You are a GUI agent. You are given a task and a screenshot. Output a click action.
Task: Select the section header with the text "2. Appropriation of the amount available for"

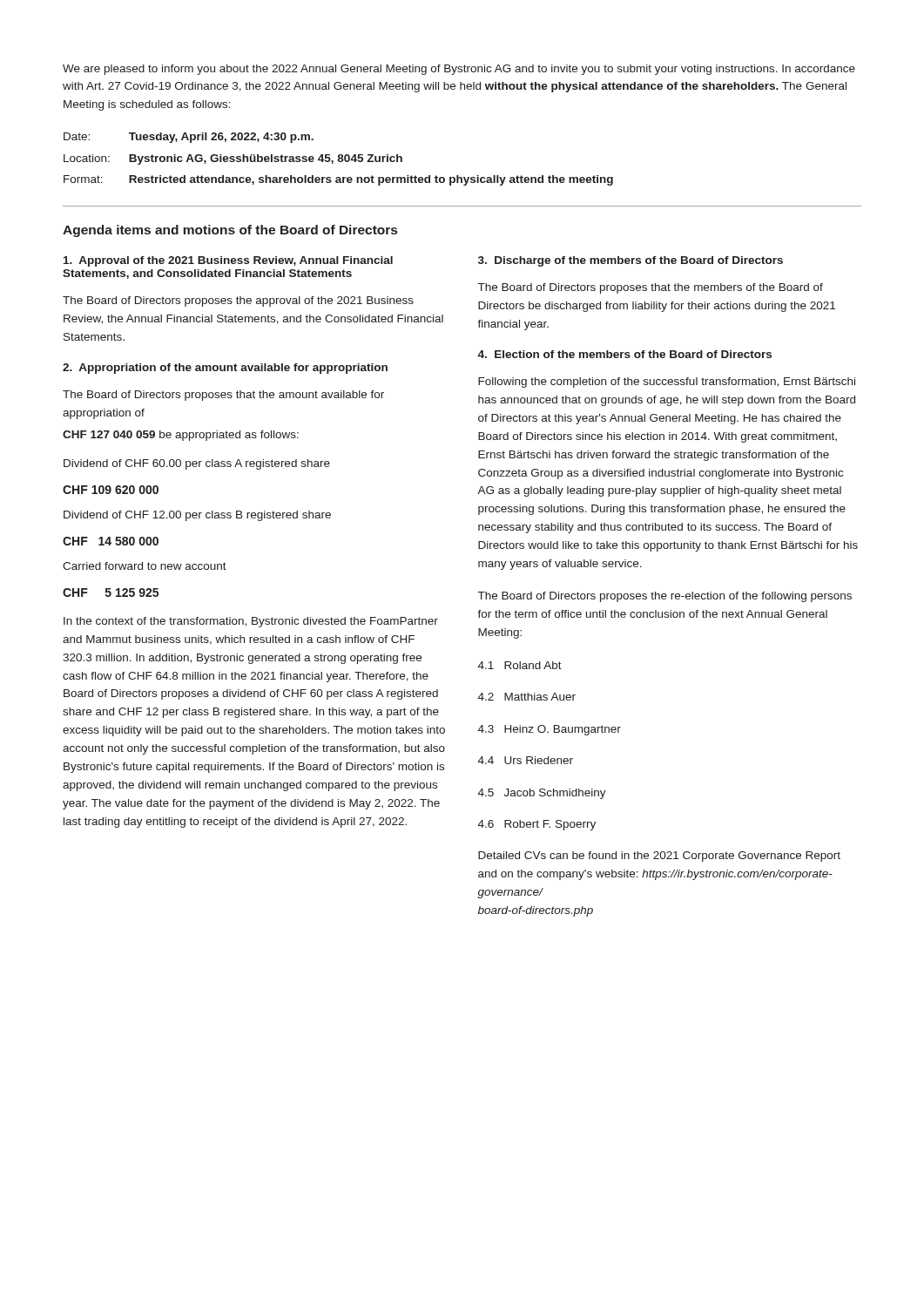pos(255,367)
